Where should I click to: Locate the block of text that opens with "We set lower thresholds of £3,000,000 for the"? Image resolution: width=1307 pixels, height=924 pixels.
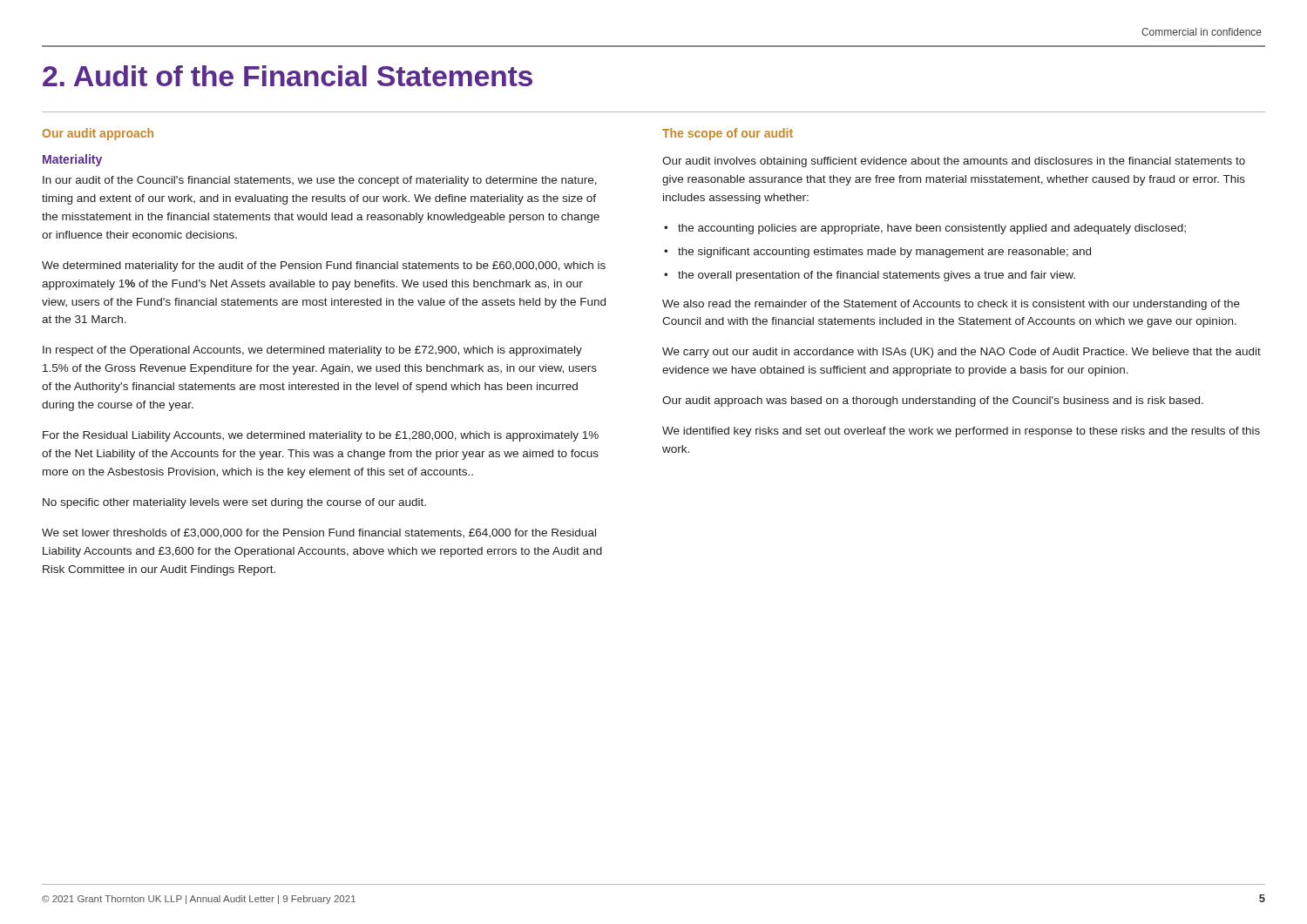(322, 551)
